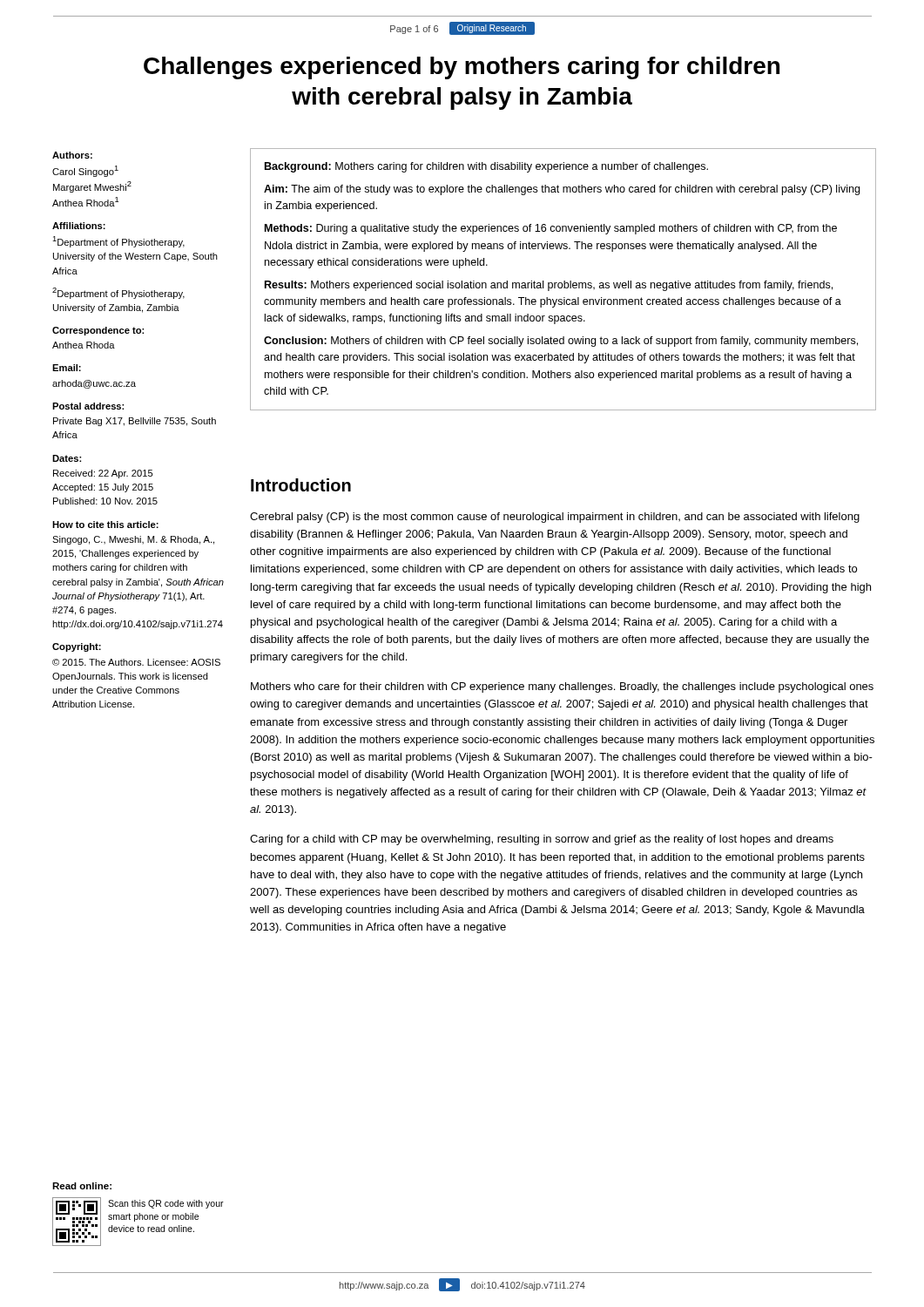Find the text block that reads "Authors: Carol Singogo1Margaret Mweshi2Anthea Rhoda1"

(138, 430)
